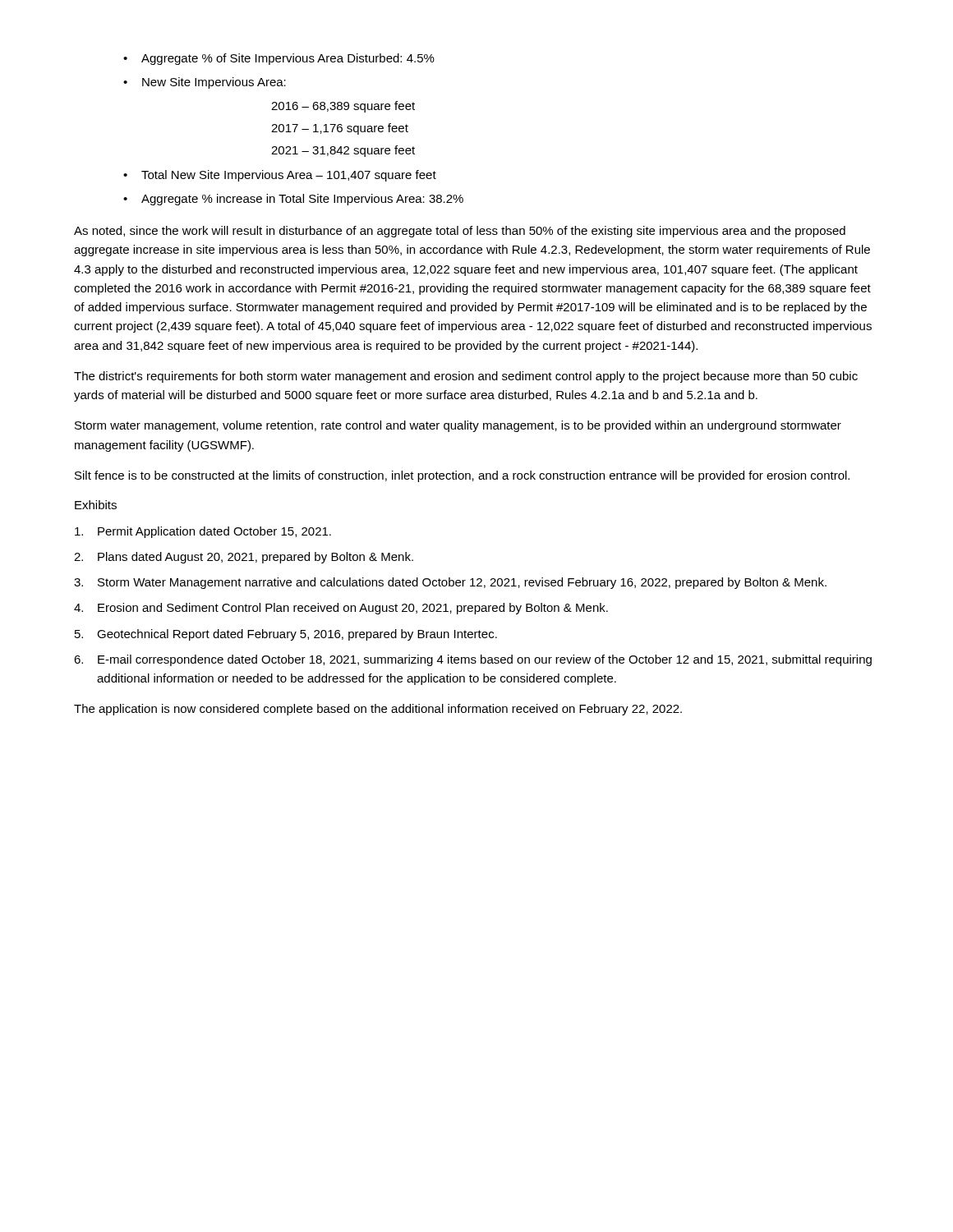This screenshot has width=953, height=1232.
Task: Select the text block that reads "As noted, since the"
Action: [473, 288]
